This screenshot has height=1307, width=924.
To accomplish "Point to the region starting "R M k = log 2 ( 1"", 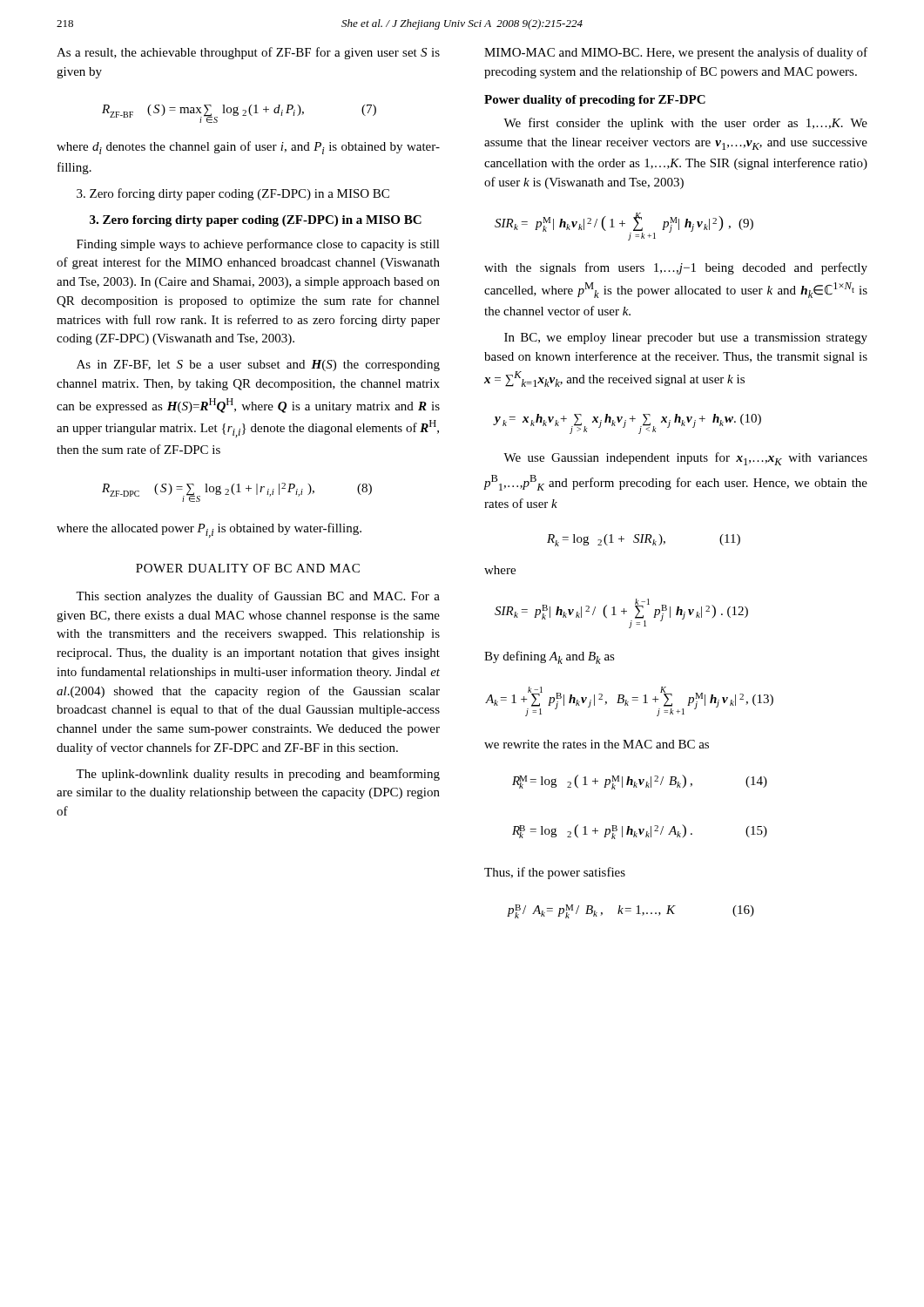I will point(676,780).
